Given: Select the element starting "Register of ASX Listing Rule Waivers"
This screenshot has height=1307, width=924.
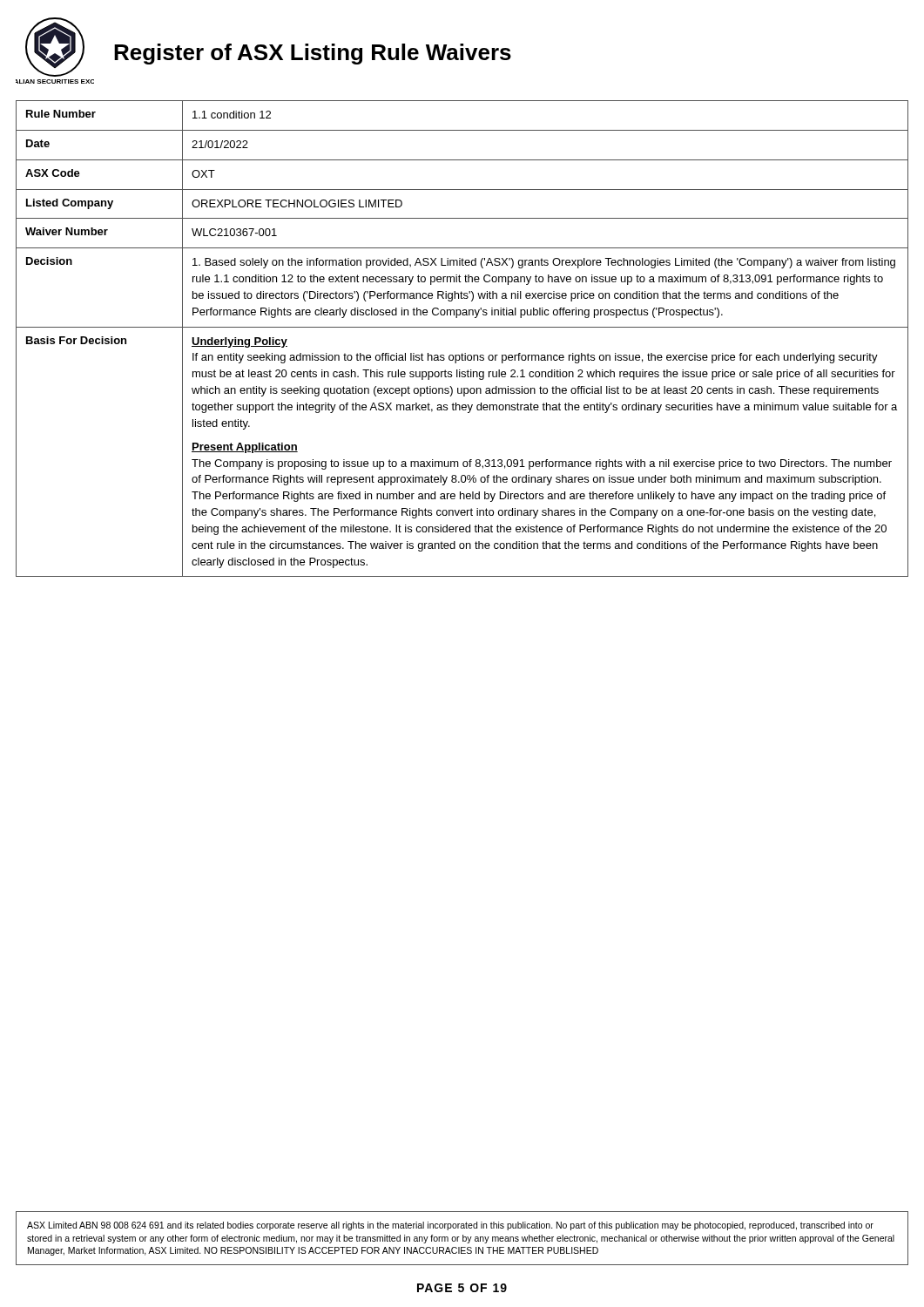Looking at the screenshot, I should 312,52.
